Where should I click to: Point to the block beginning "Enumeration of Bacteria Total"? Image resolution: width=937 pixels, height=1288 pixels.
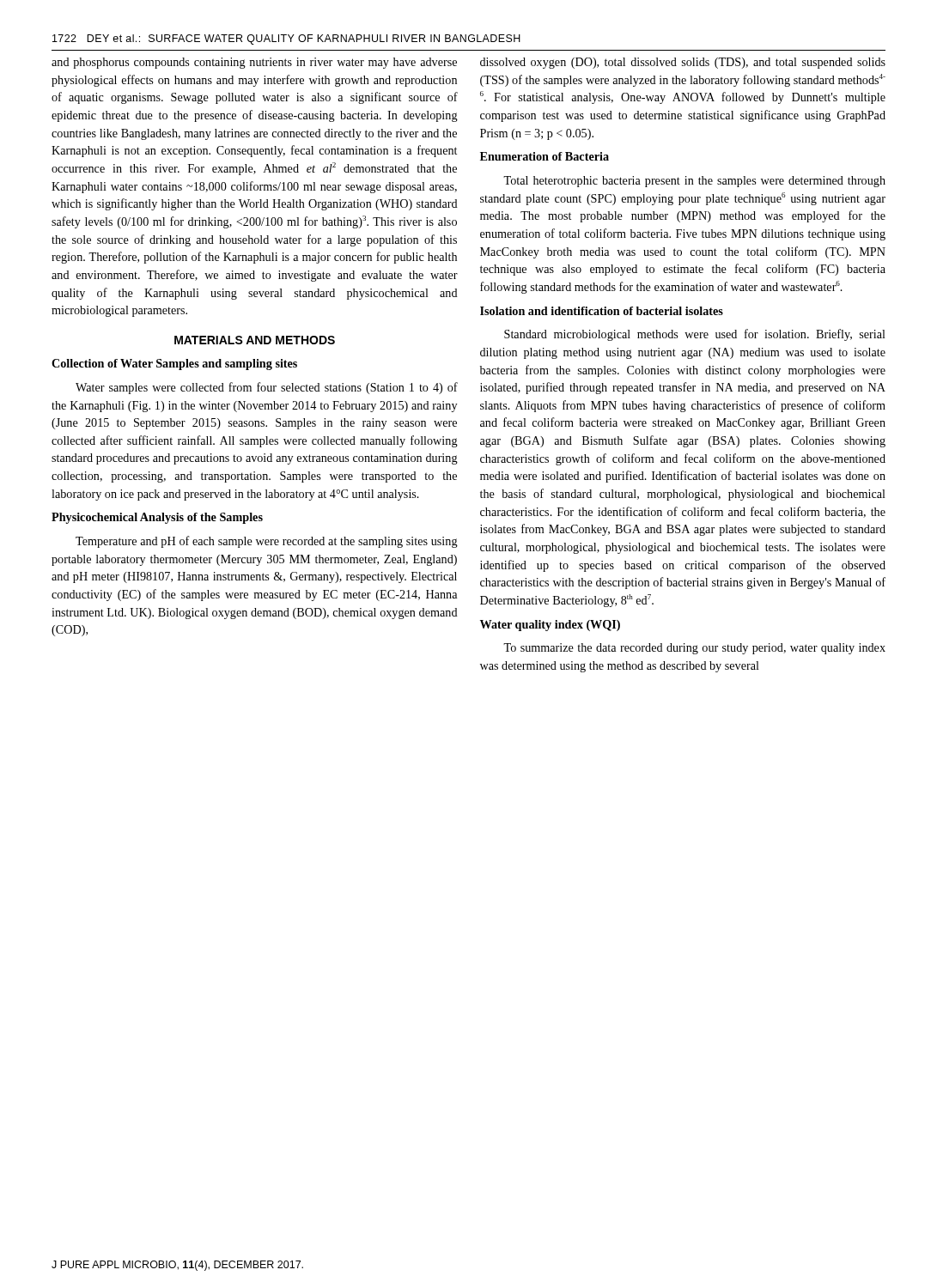[x=683, y=222]
